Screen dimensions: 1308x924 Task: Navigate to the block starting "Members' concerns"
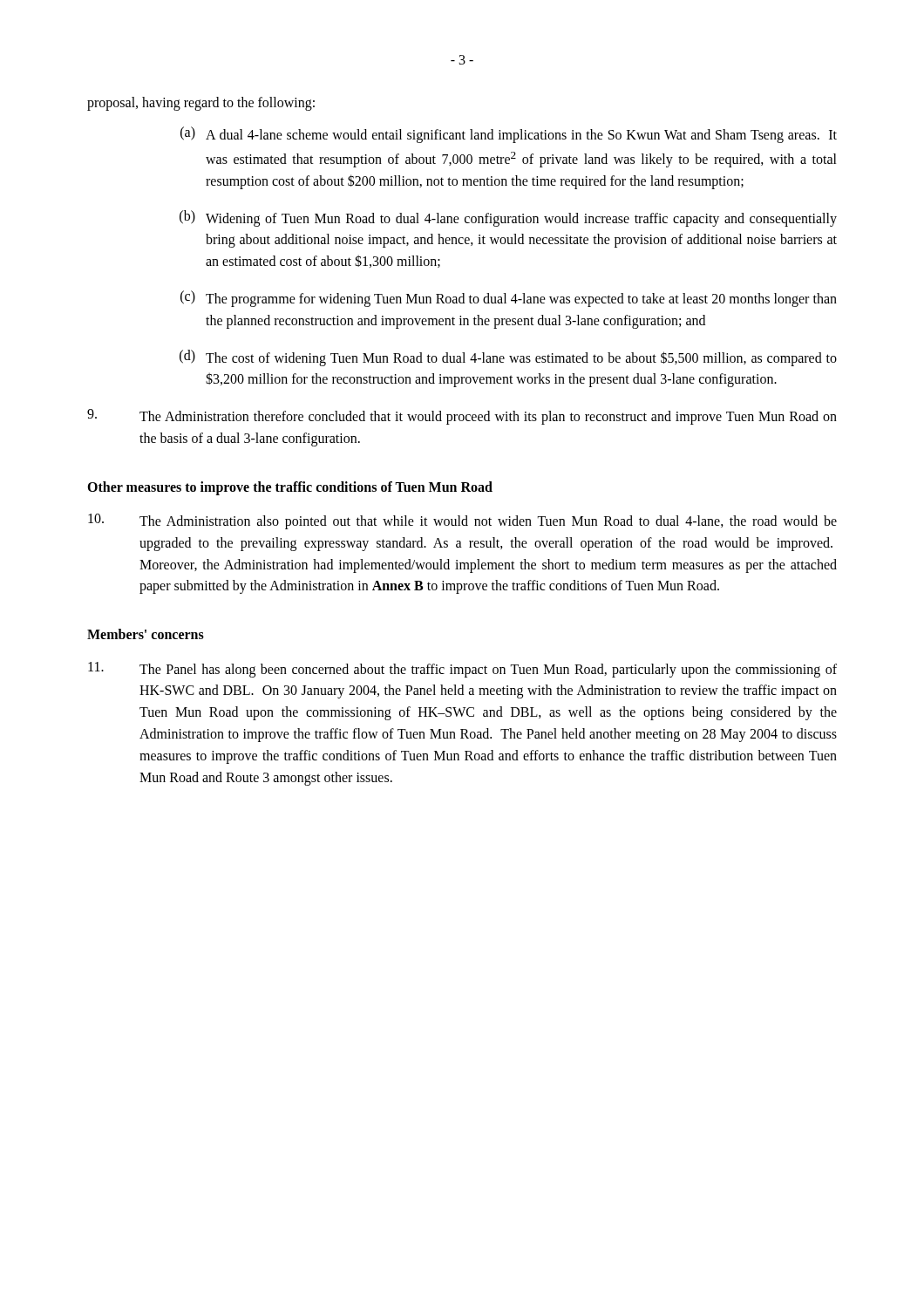click(x=145, y=635)
